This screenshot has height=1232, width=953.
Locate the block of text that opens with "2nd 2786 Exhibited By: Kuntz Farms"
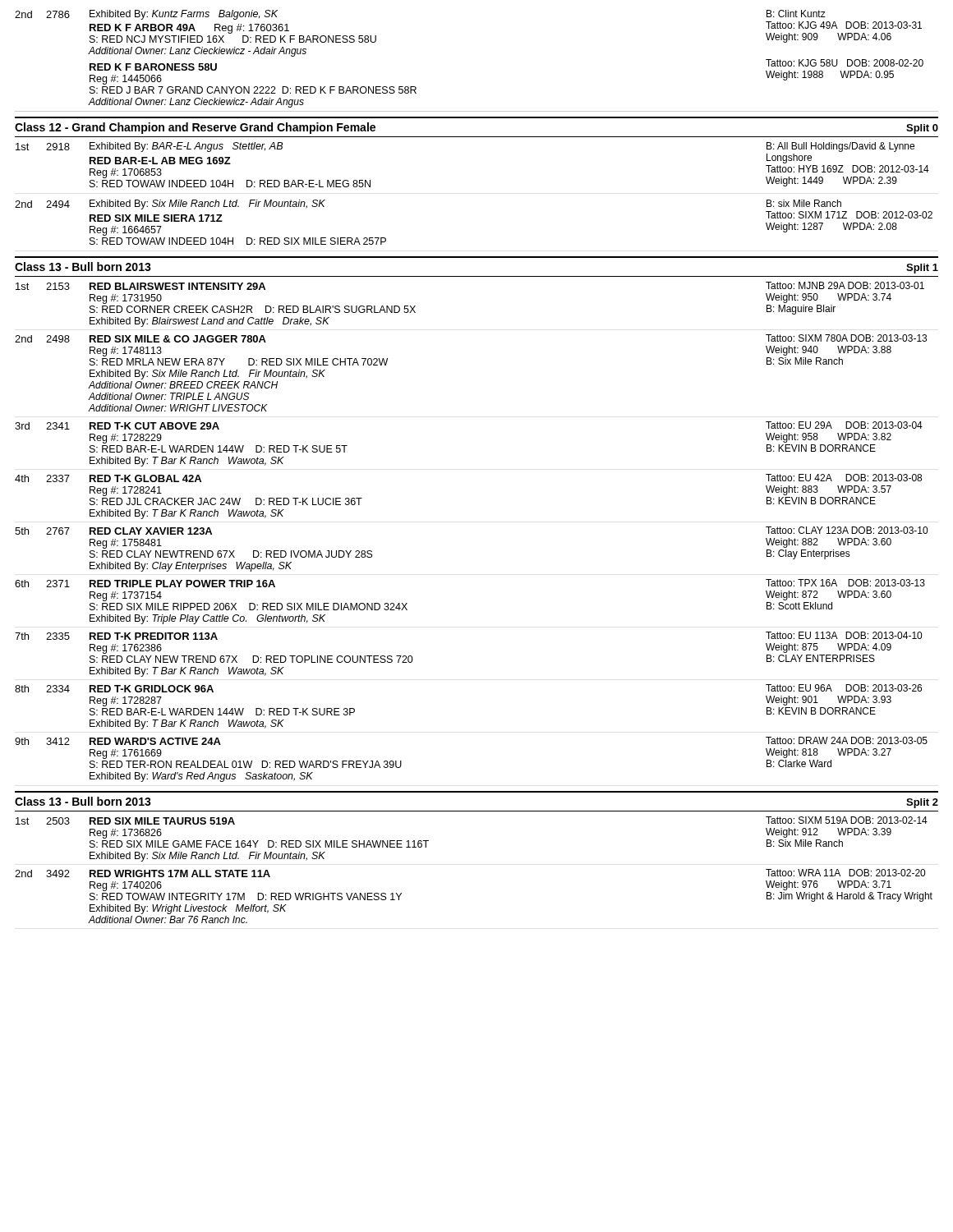(55, 14)
